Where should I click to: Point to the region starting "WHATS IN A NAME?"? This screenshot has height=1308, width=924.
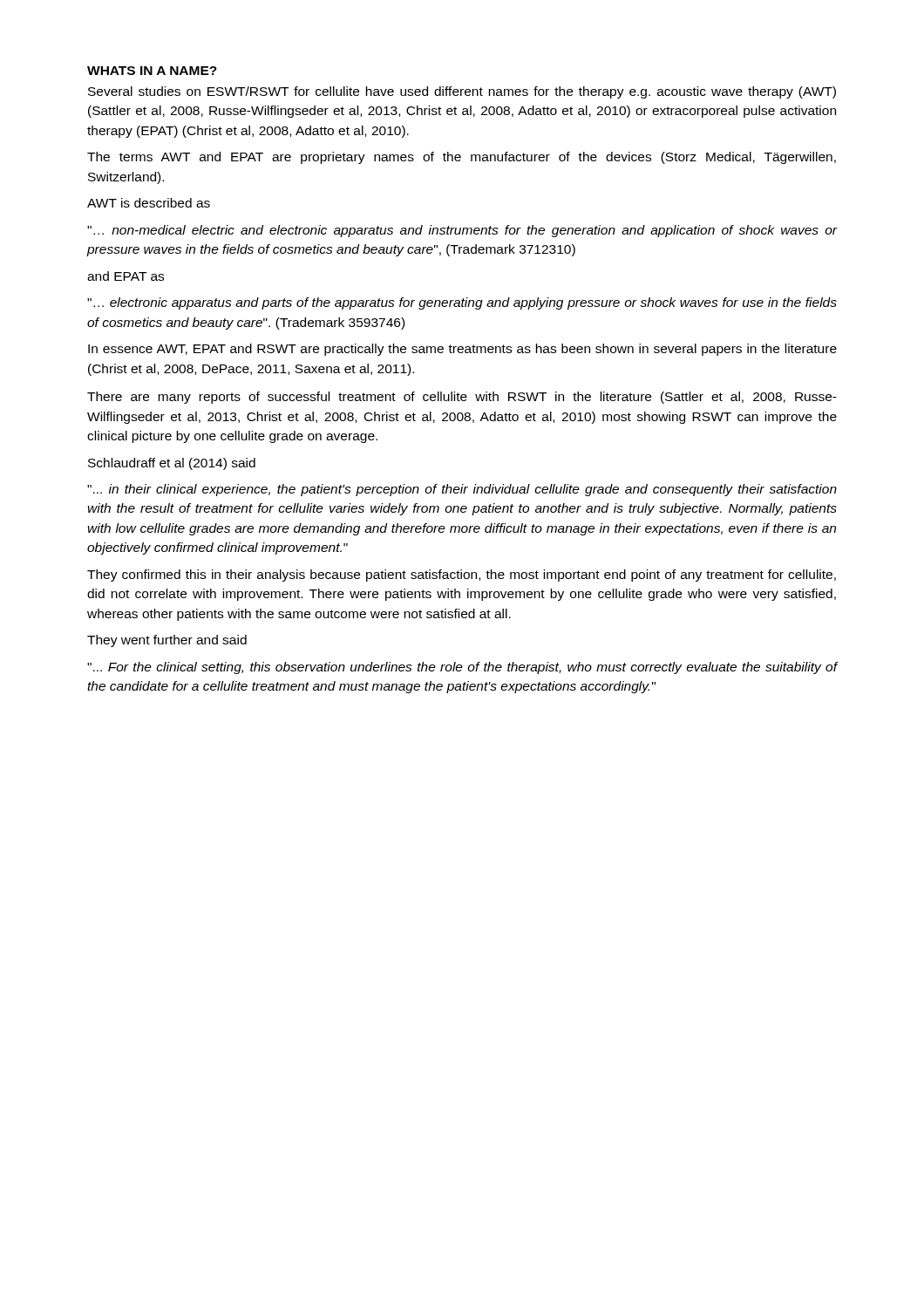(x=152, y=70)
